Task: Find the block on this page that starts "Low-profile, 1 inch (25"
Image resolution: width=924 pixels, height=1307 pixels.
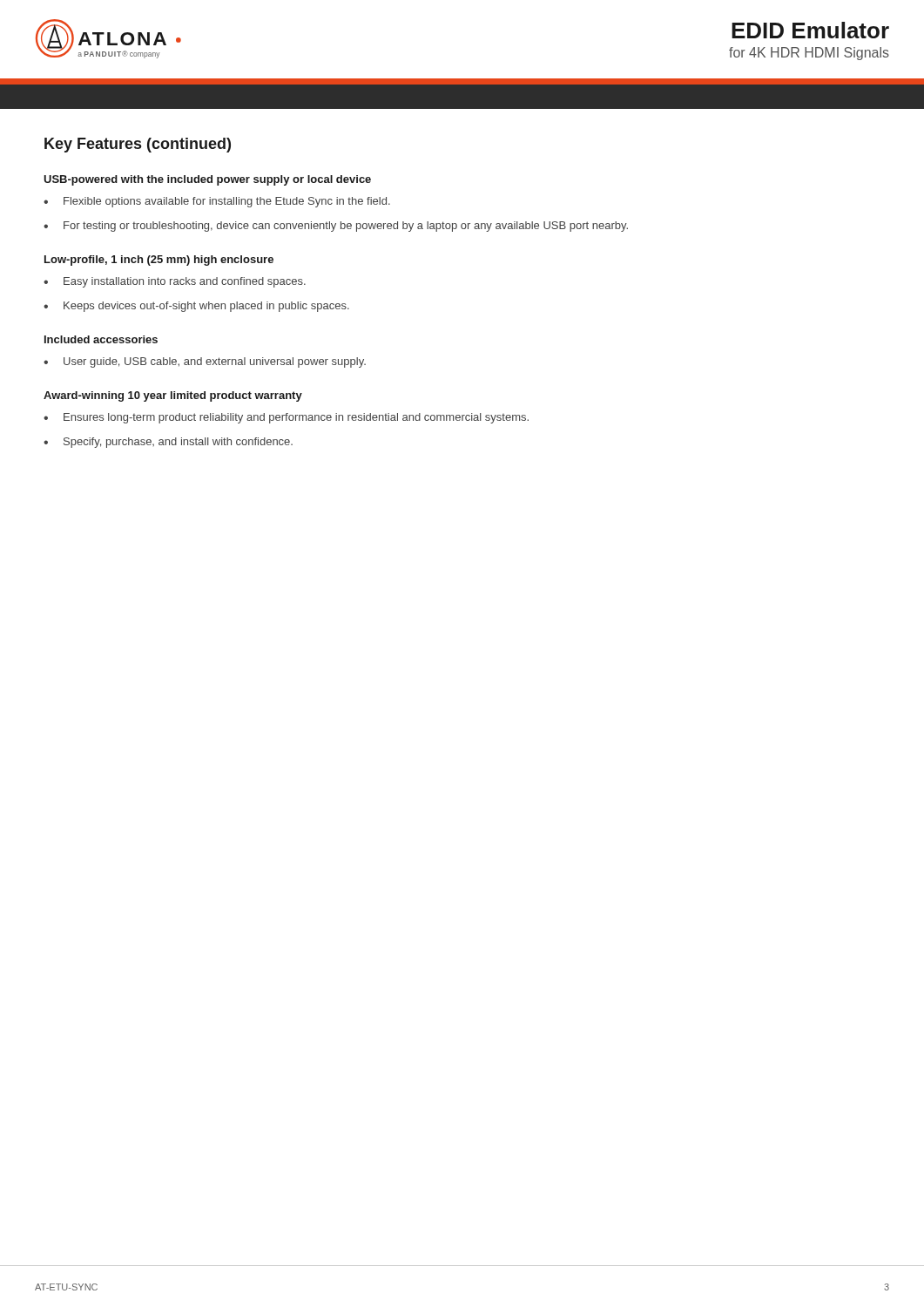Action: (x=159, y=259)
